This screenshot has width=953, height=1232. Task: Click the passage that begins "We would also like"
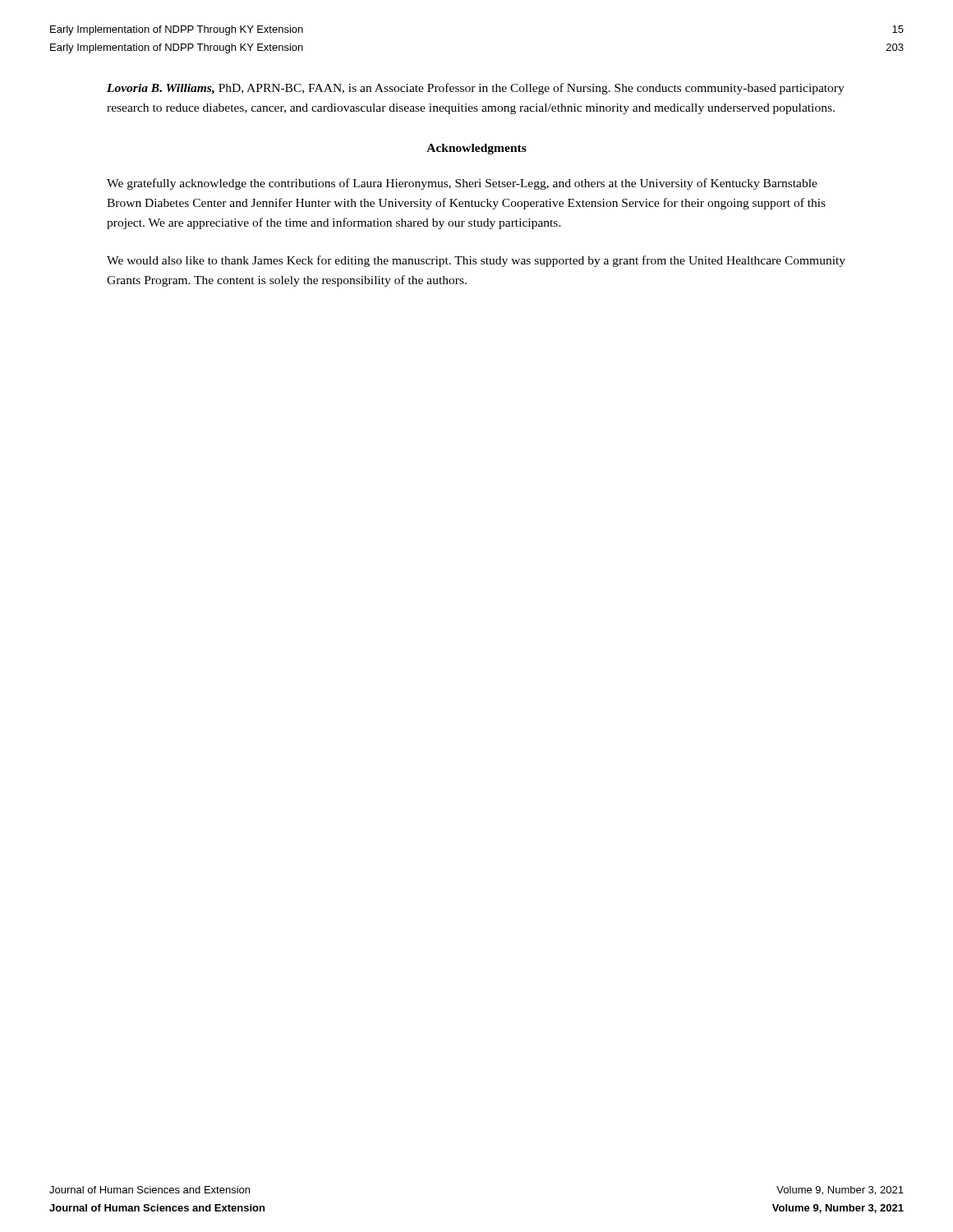point(476,270)
